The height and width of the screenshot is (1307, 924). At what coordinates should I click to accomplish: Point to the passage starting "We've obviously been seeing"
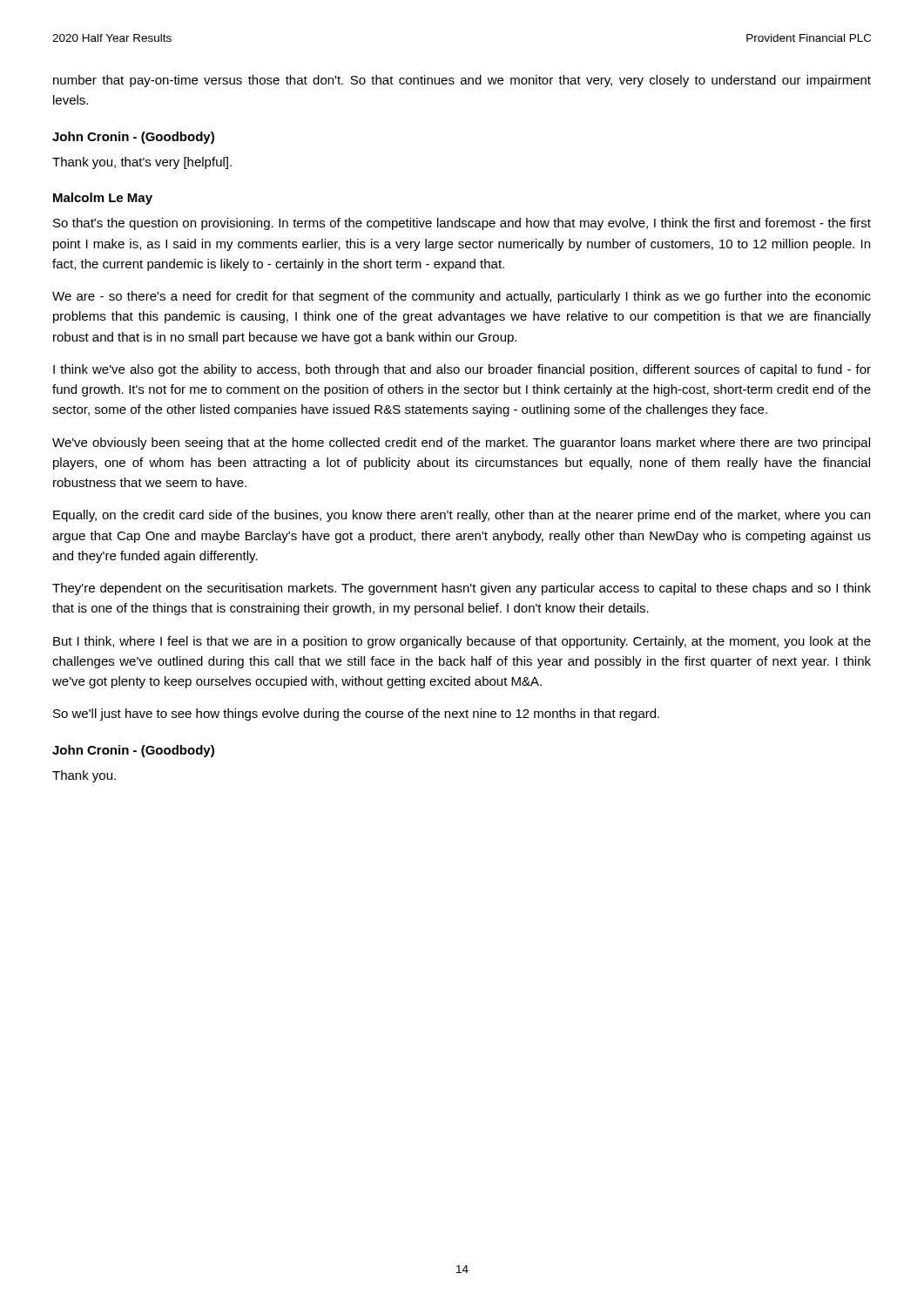462,462
